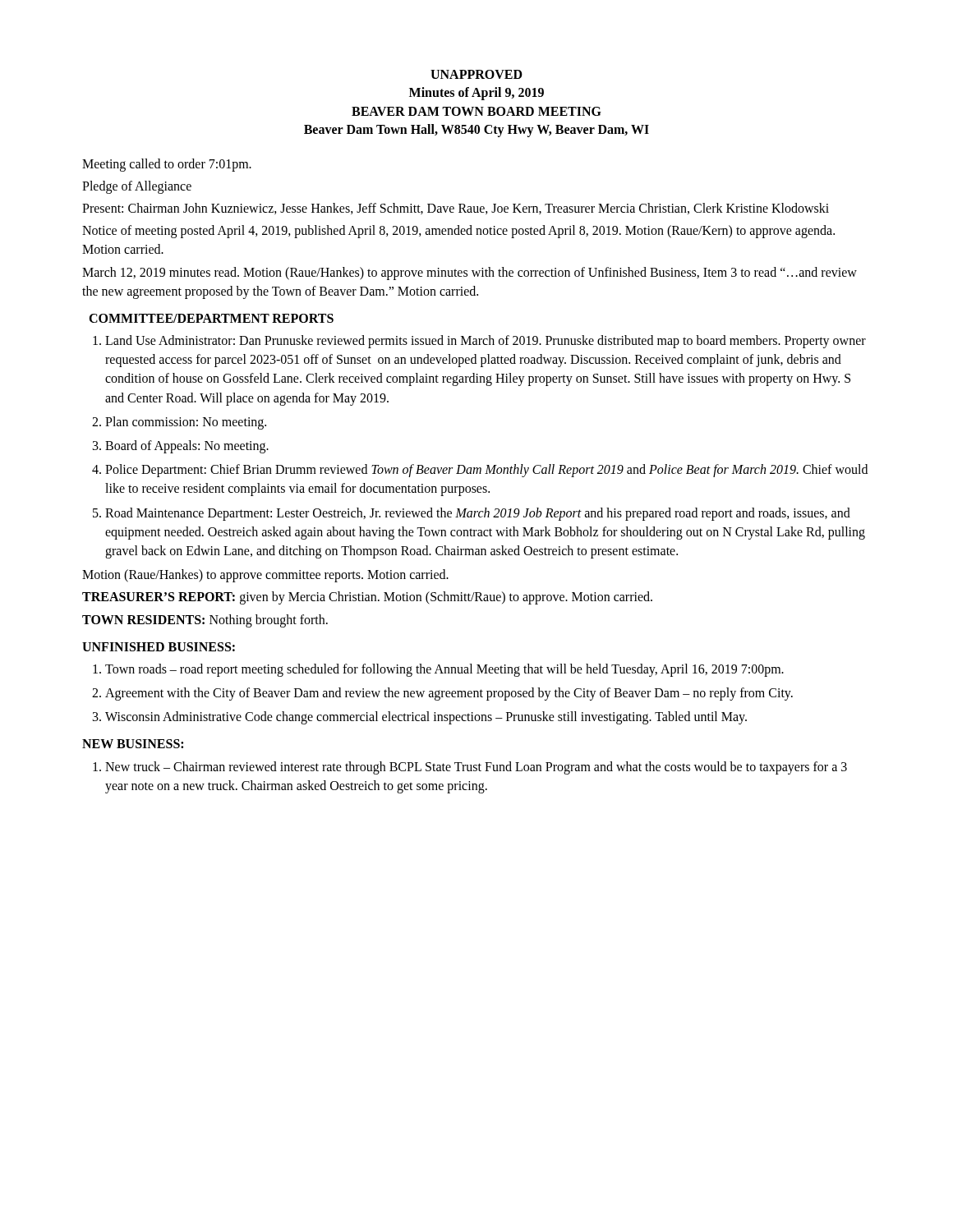Locate the title that says "UNAPPROVED Minutes of April 9, 2019"
Viewport: 953px width, 1232px height.
476,102
